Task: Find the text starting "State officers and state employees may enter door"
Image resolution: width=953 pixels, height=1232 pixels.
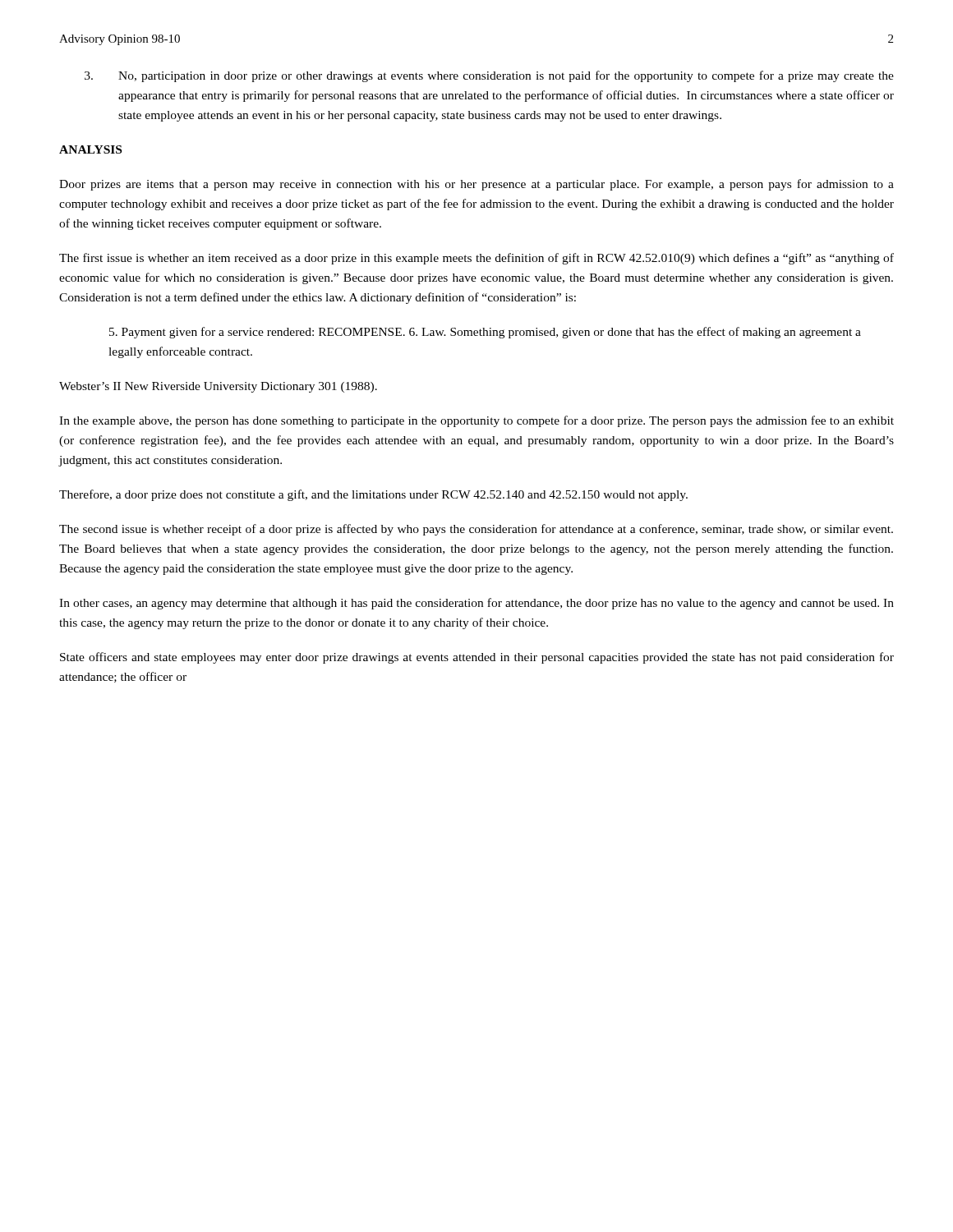Action: pos(476,667)
